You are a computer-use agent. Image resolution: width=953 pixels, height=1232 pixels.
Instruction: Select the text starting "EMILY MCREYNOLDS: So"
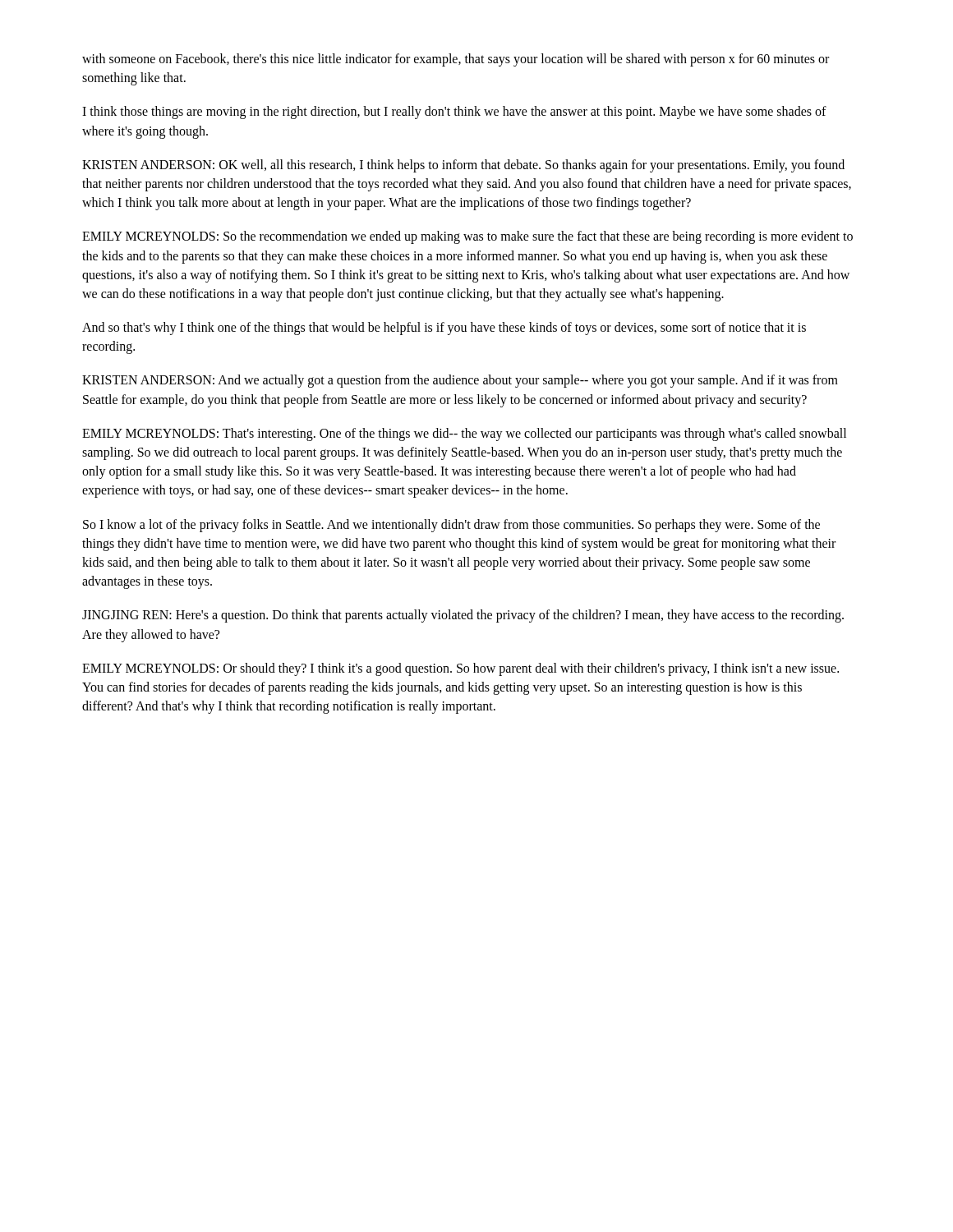[x=468, y=265]
